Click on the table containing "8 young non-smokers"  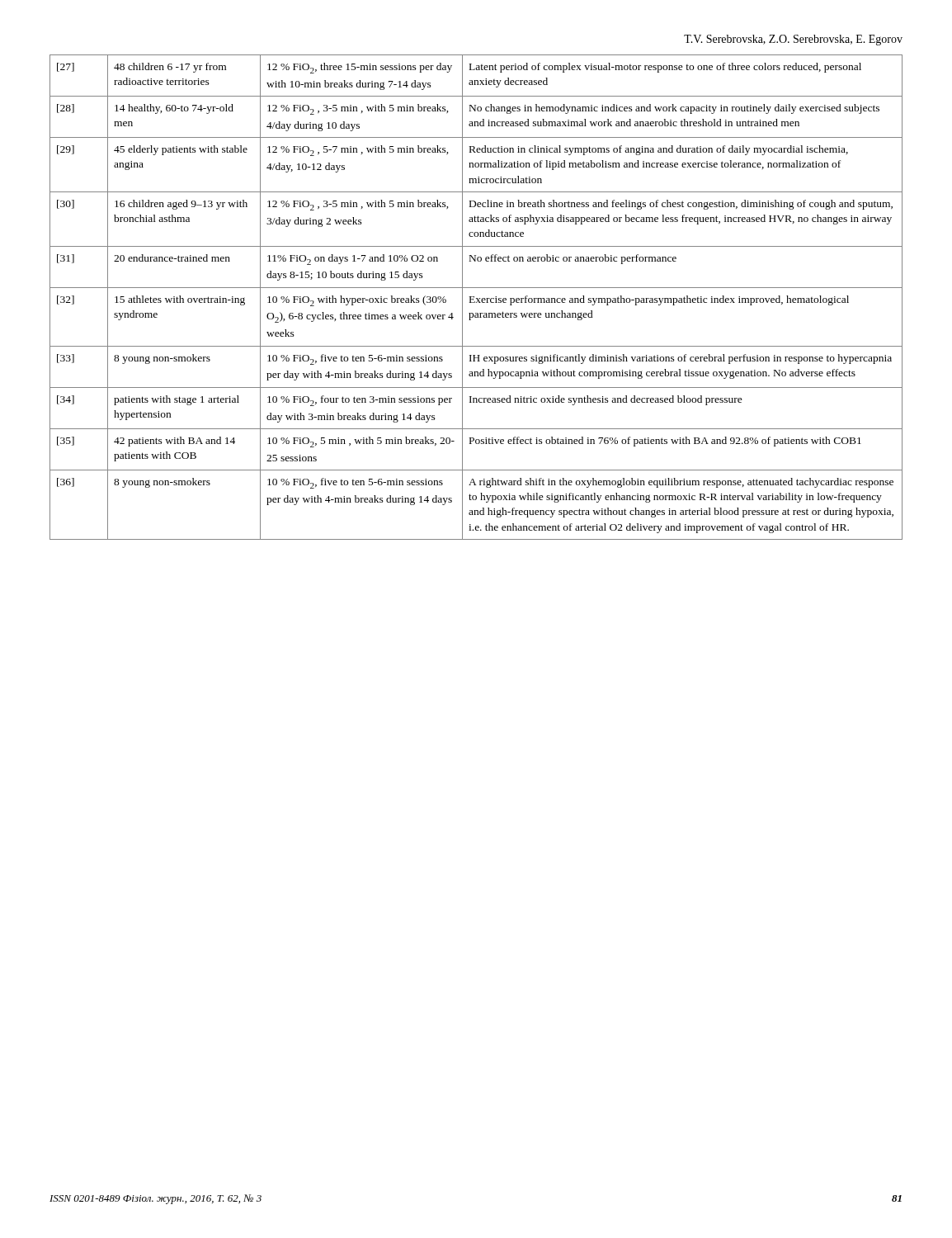[476, 297]
